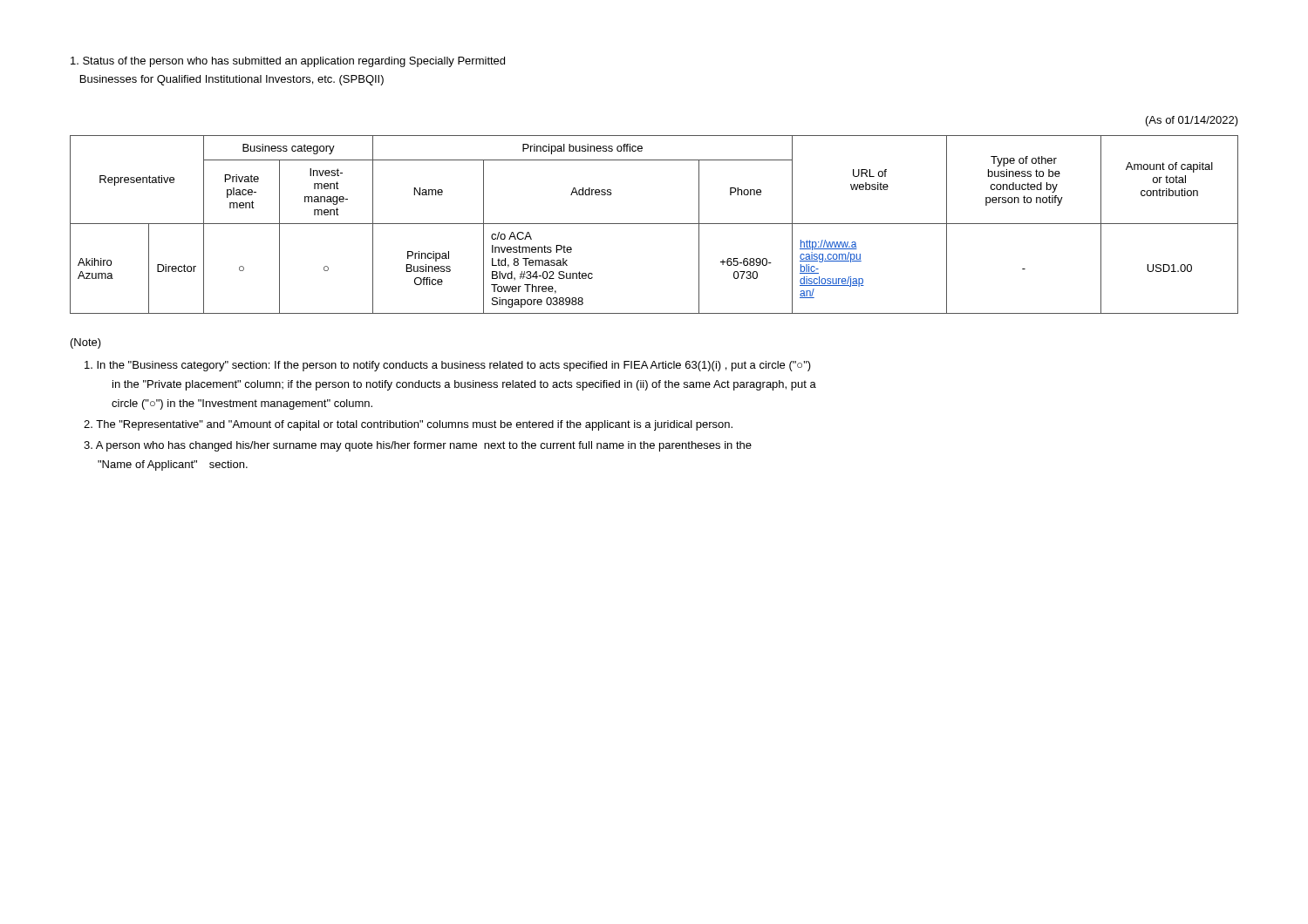The image size is (1308, 924).
Task: Locate the list item that reads "2. The "Representative""
Action: pyautogui.click(x=409, y=424)
